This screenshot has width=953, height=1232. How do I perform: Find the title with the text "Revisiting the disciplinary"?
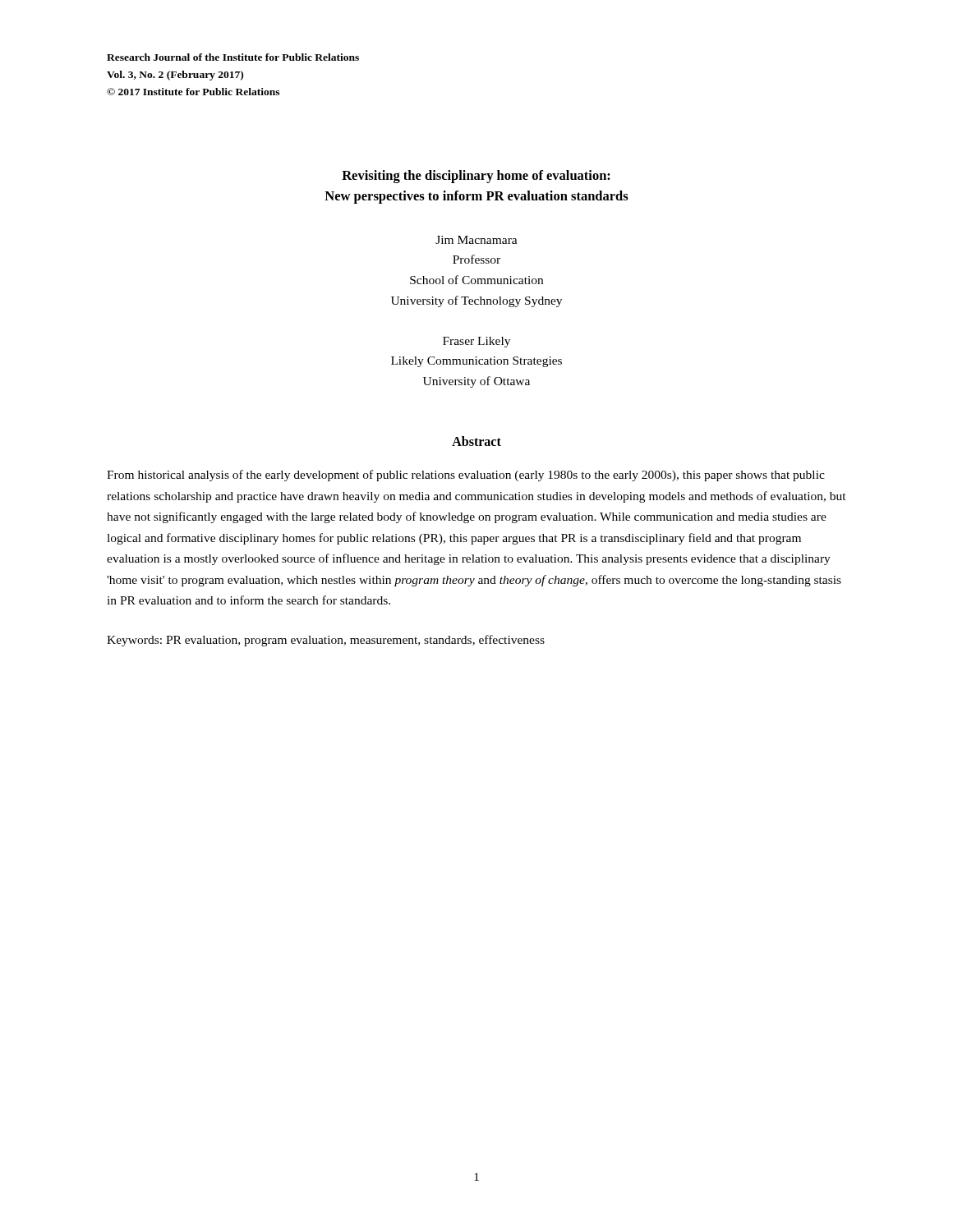pos(476,186)
